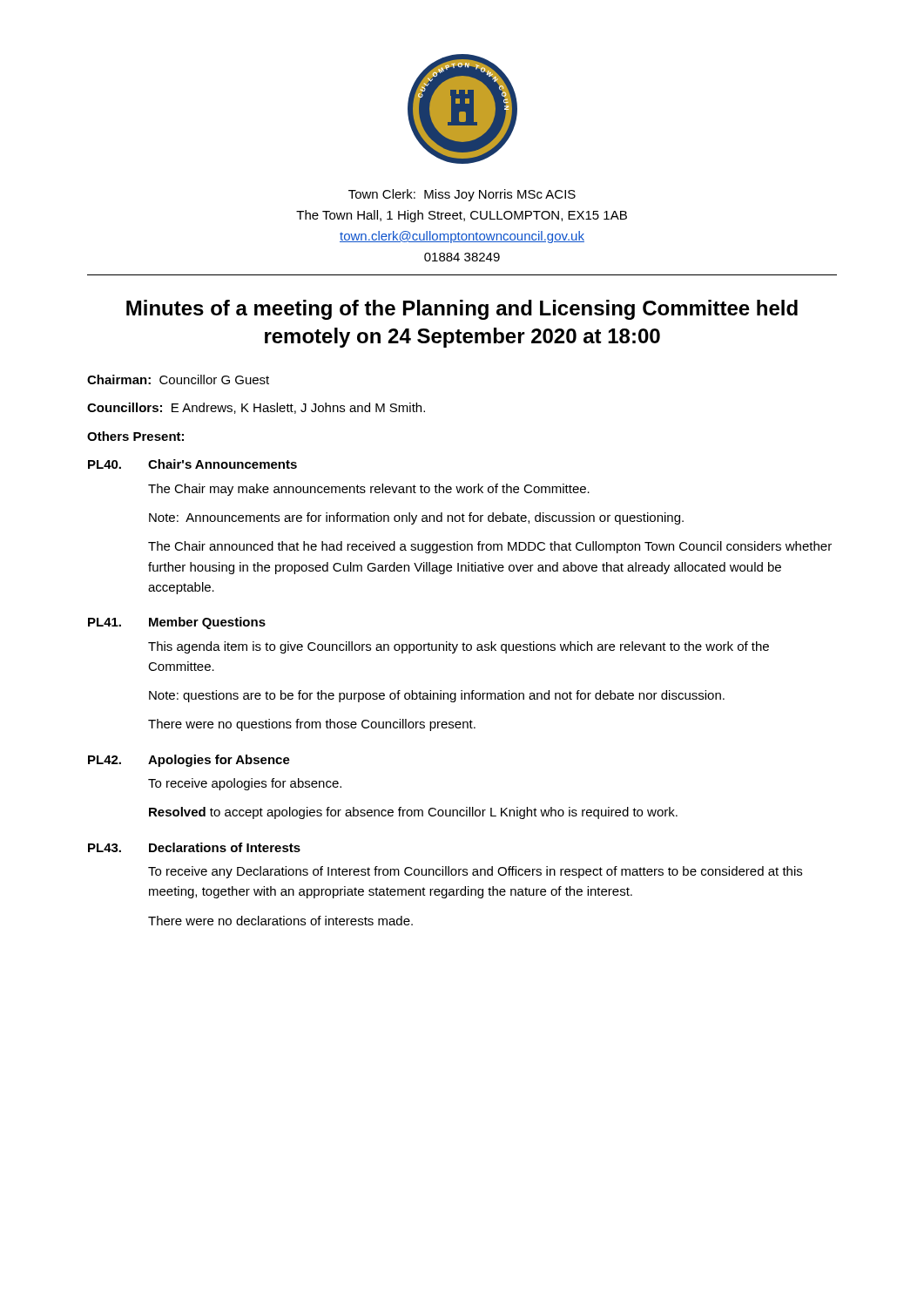Point to "PL41. Member Questions"

176,622
